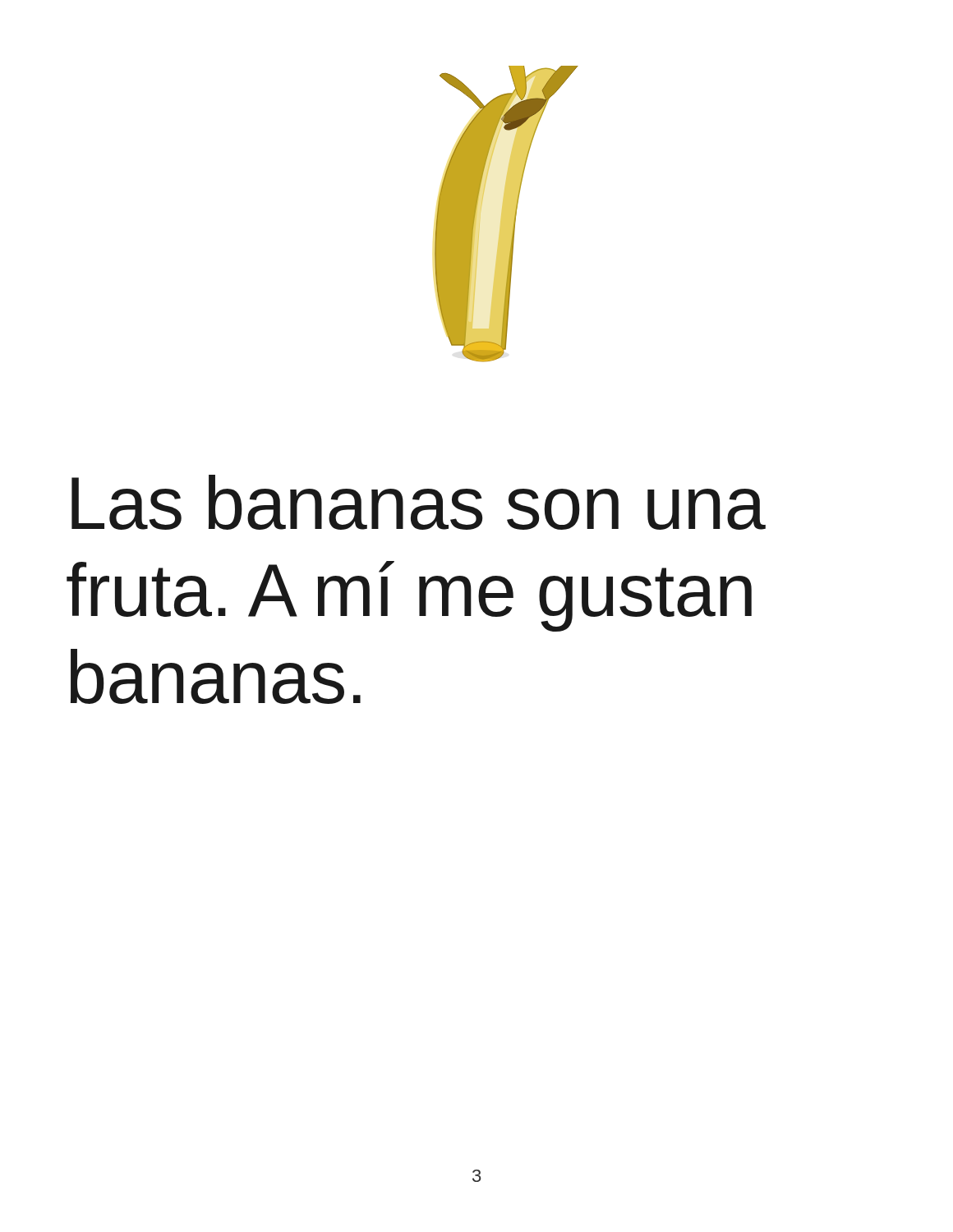Point to the block beginning "Las bananas son una"
The width and height of the screenshot is (953, 1232).
(x=415, y=591)
